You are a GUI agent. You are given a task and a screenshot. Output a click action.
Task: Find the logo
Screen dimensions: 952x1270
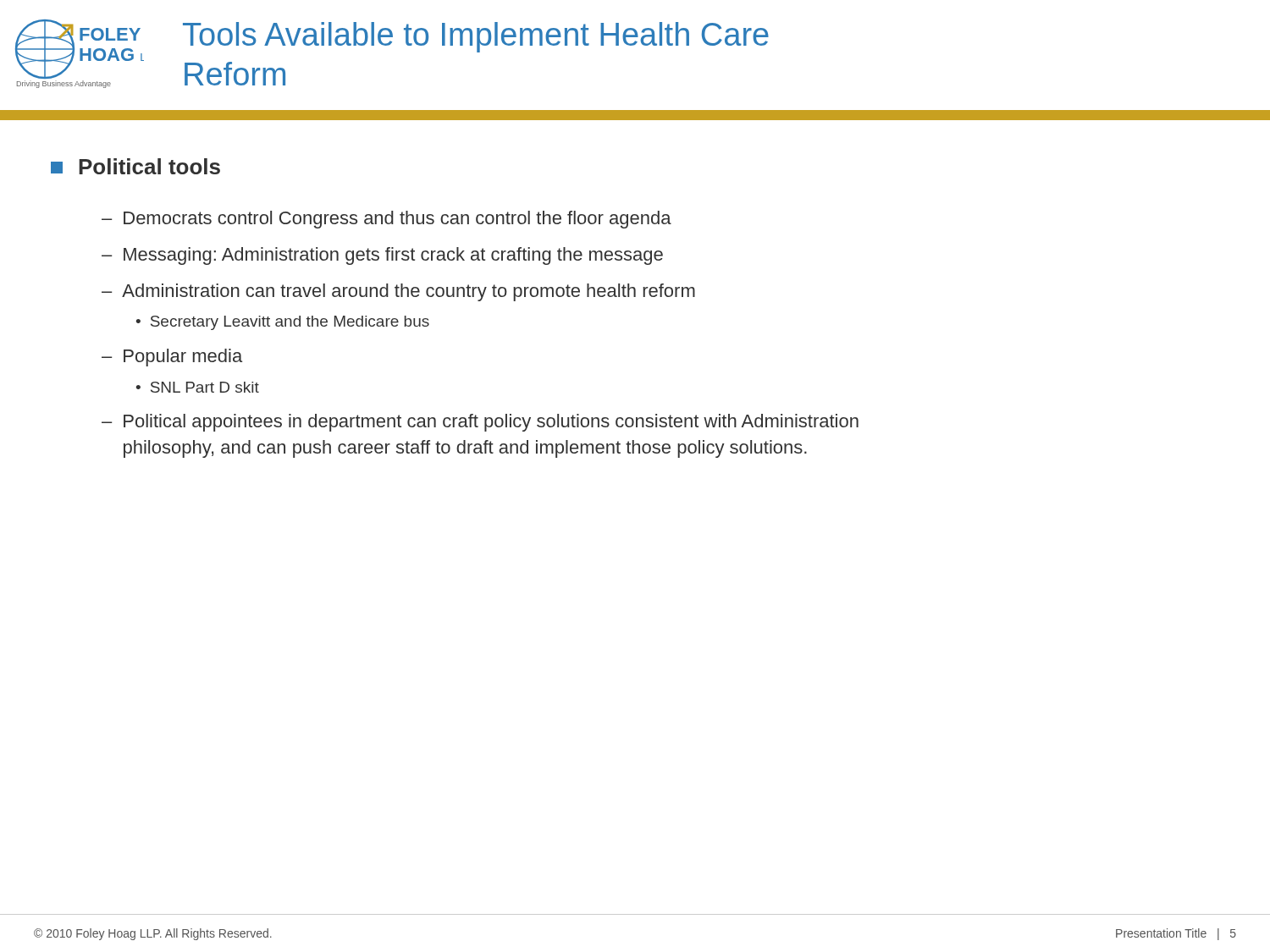click(78, 55)
